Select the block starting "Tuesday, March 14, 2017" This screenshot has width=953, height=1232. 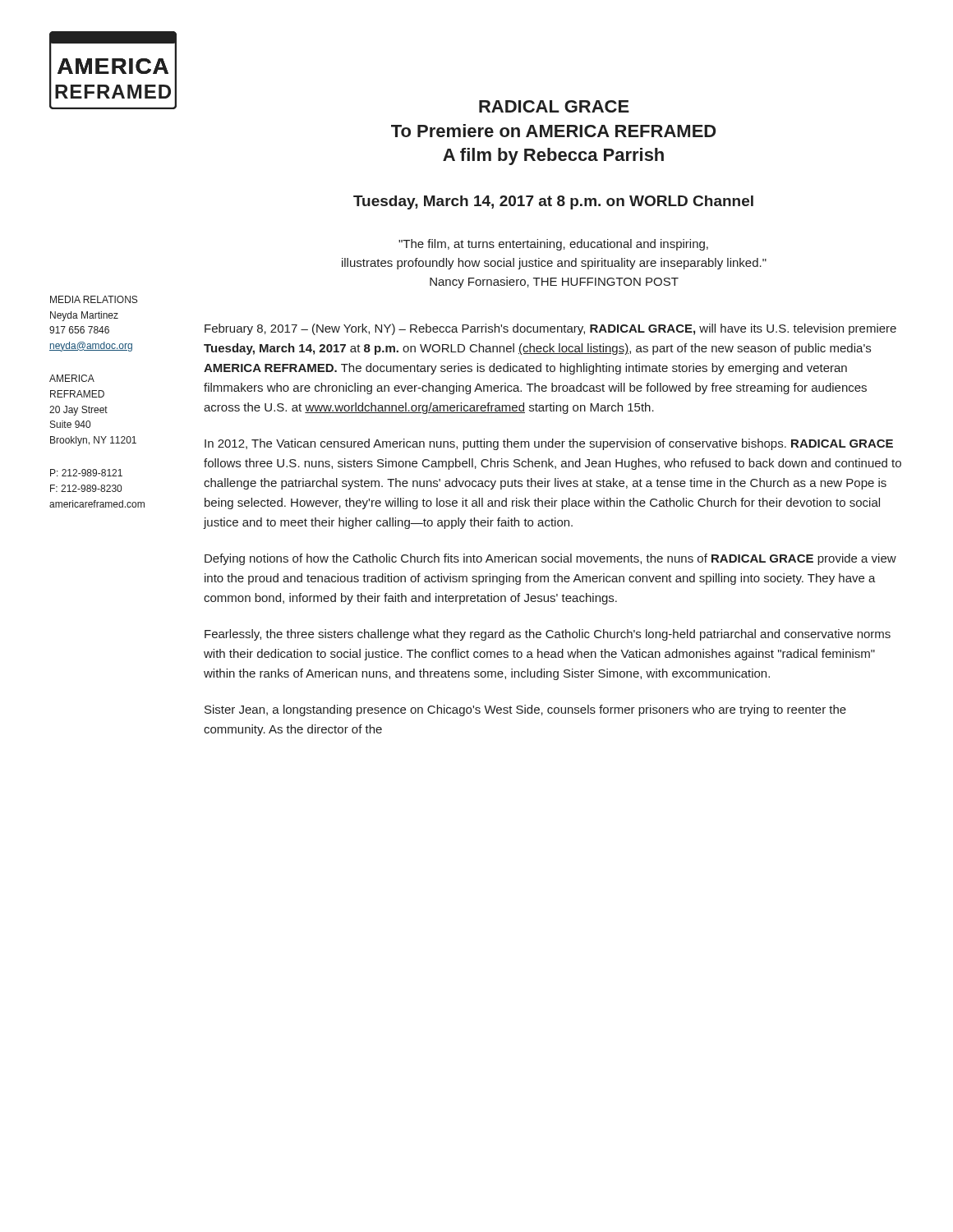pos(554,201)
